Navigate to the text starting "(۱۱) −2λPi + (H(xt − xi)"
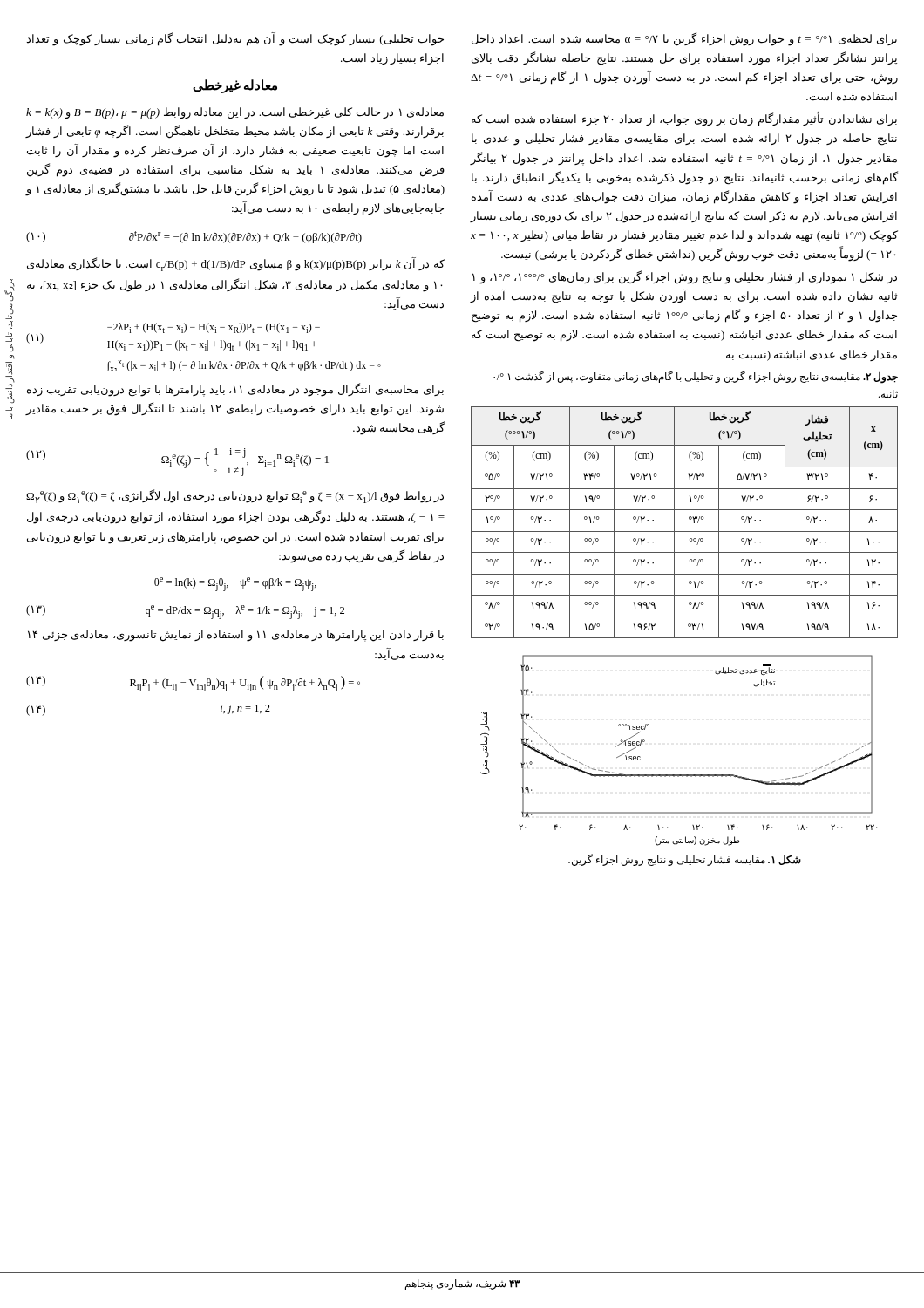924x1308 pixels. [x=204, y=347]
